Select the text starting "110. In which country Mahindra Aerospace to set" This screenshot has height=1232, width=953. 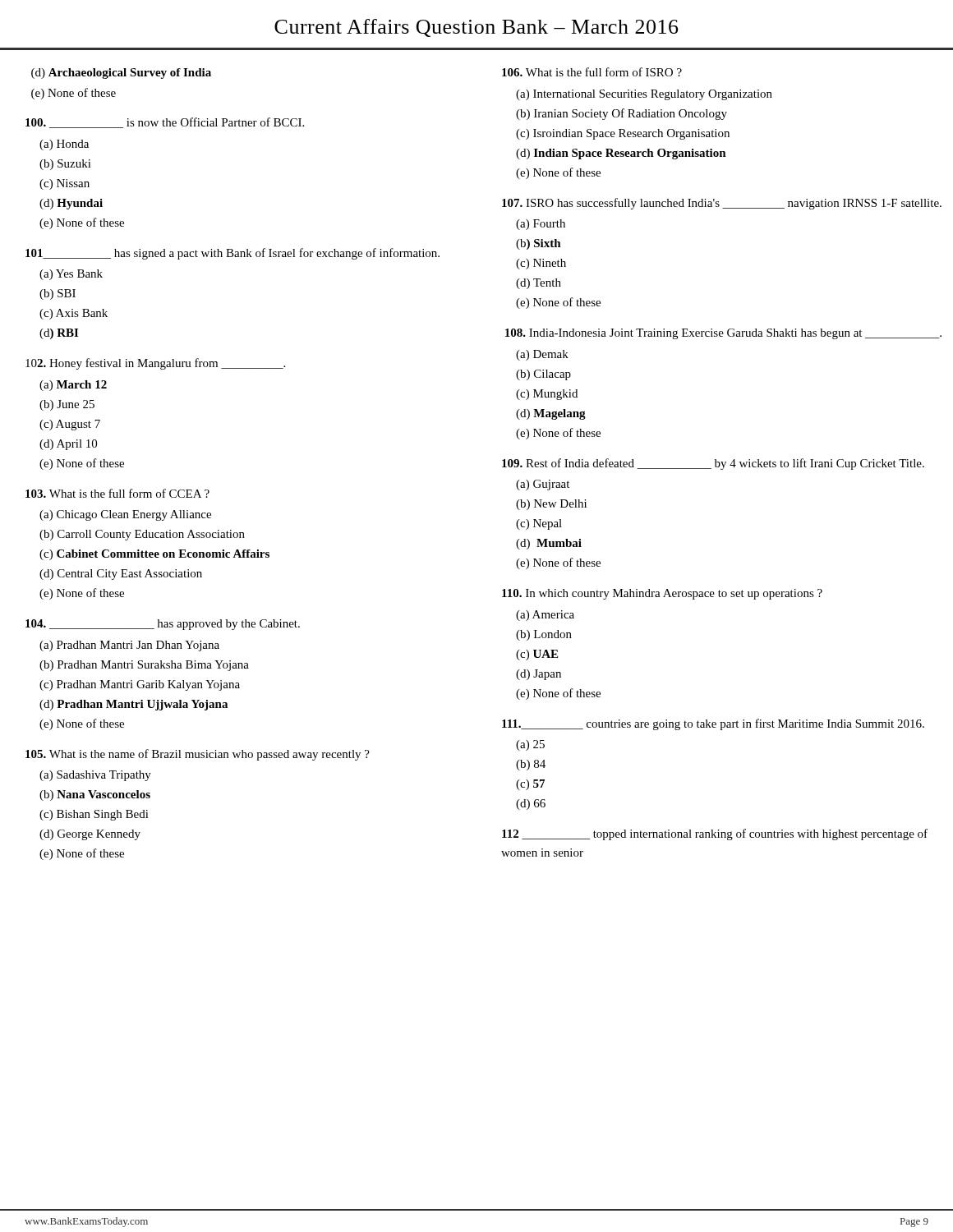[x=662, y=594]
